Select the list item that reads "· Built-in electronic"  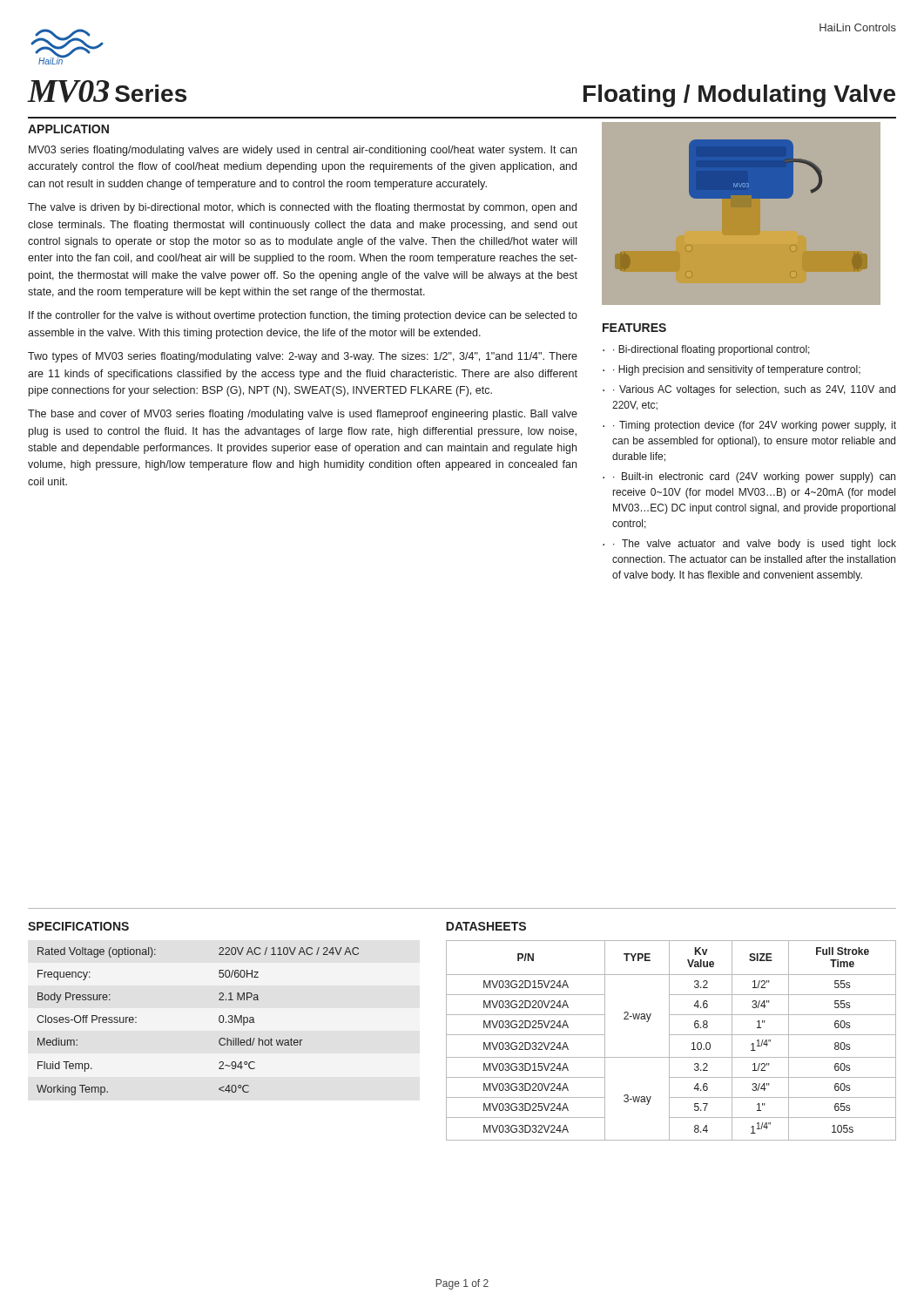754,500
